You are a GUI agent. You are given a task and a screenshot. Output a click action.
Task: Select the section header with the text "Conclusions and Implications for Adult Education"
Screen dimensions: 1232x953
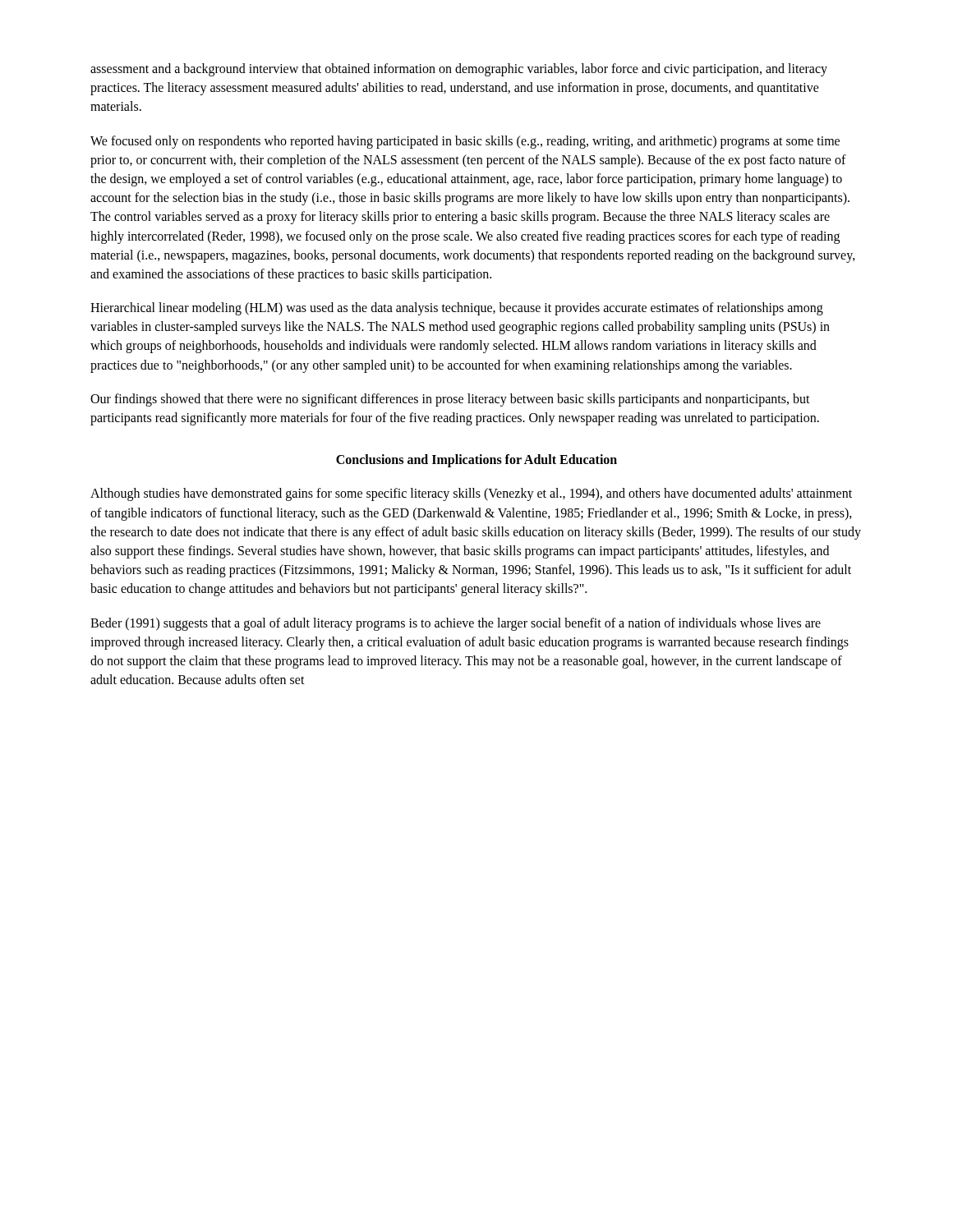[476, 460]
